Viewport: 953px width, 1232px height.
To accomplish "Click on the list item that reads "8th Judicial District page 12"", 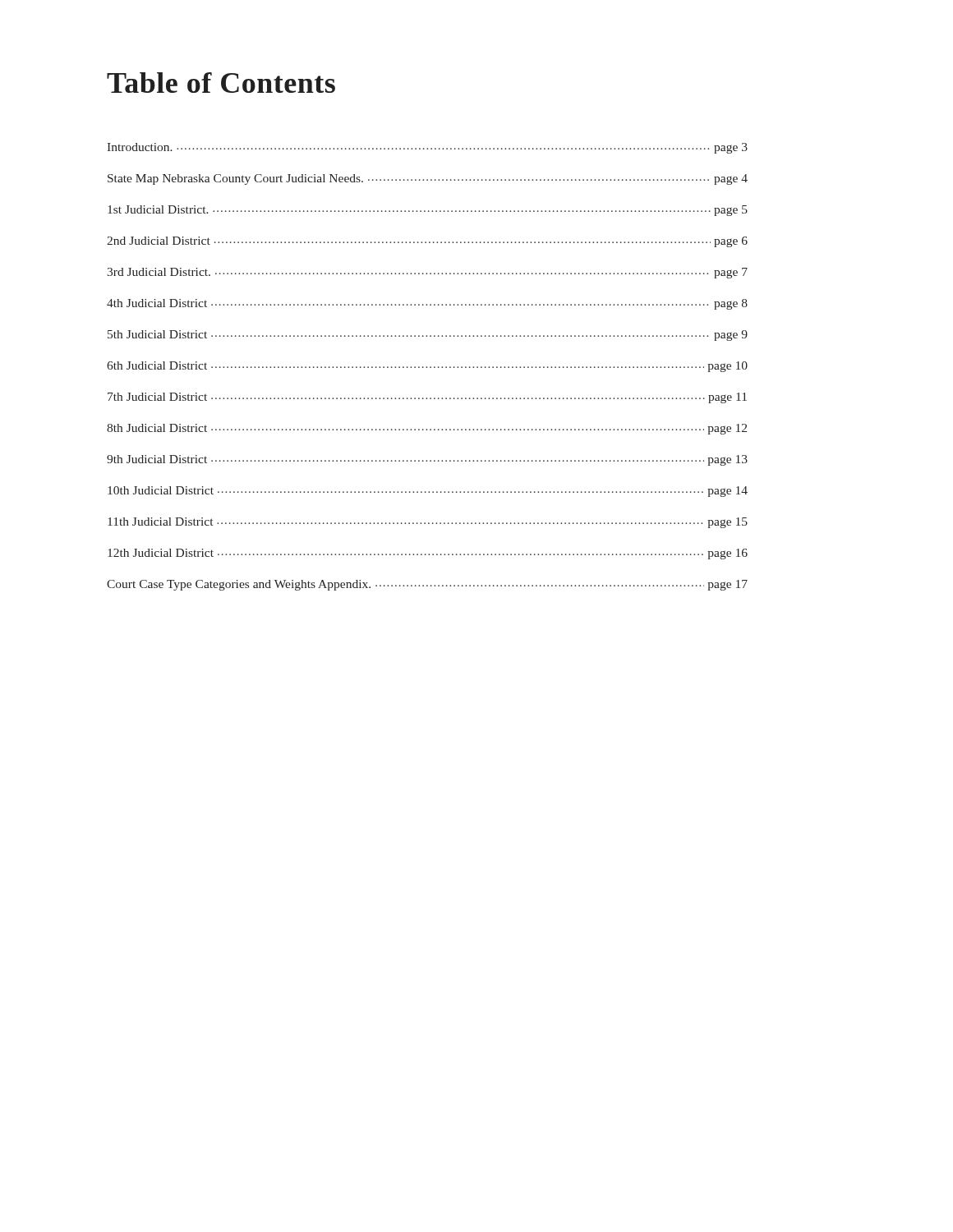I will point(427,428).
